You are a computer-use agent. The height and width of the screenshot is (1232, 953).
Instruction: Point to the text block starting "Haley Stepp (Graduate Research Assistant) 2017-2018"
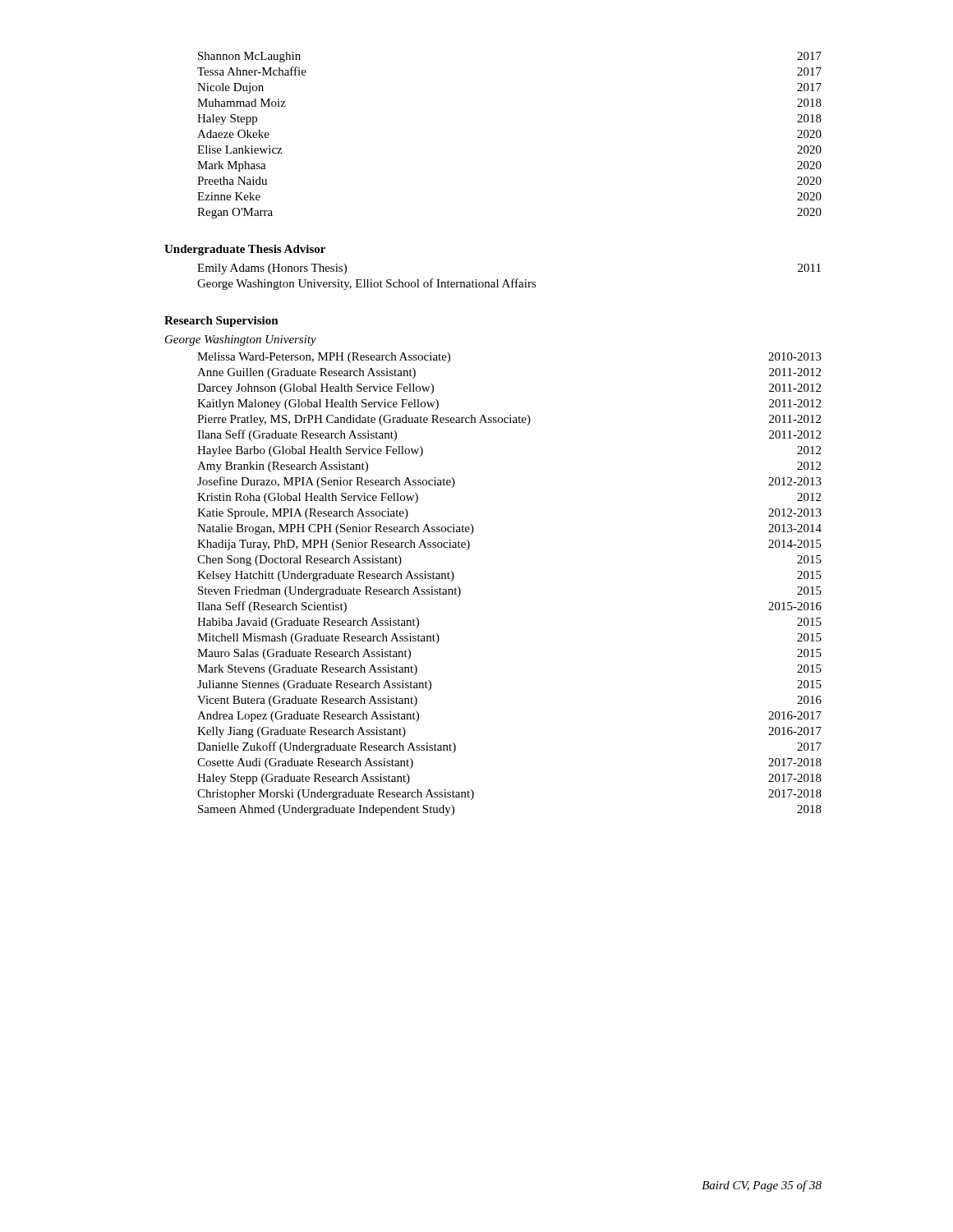point(299,779)
